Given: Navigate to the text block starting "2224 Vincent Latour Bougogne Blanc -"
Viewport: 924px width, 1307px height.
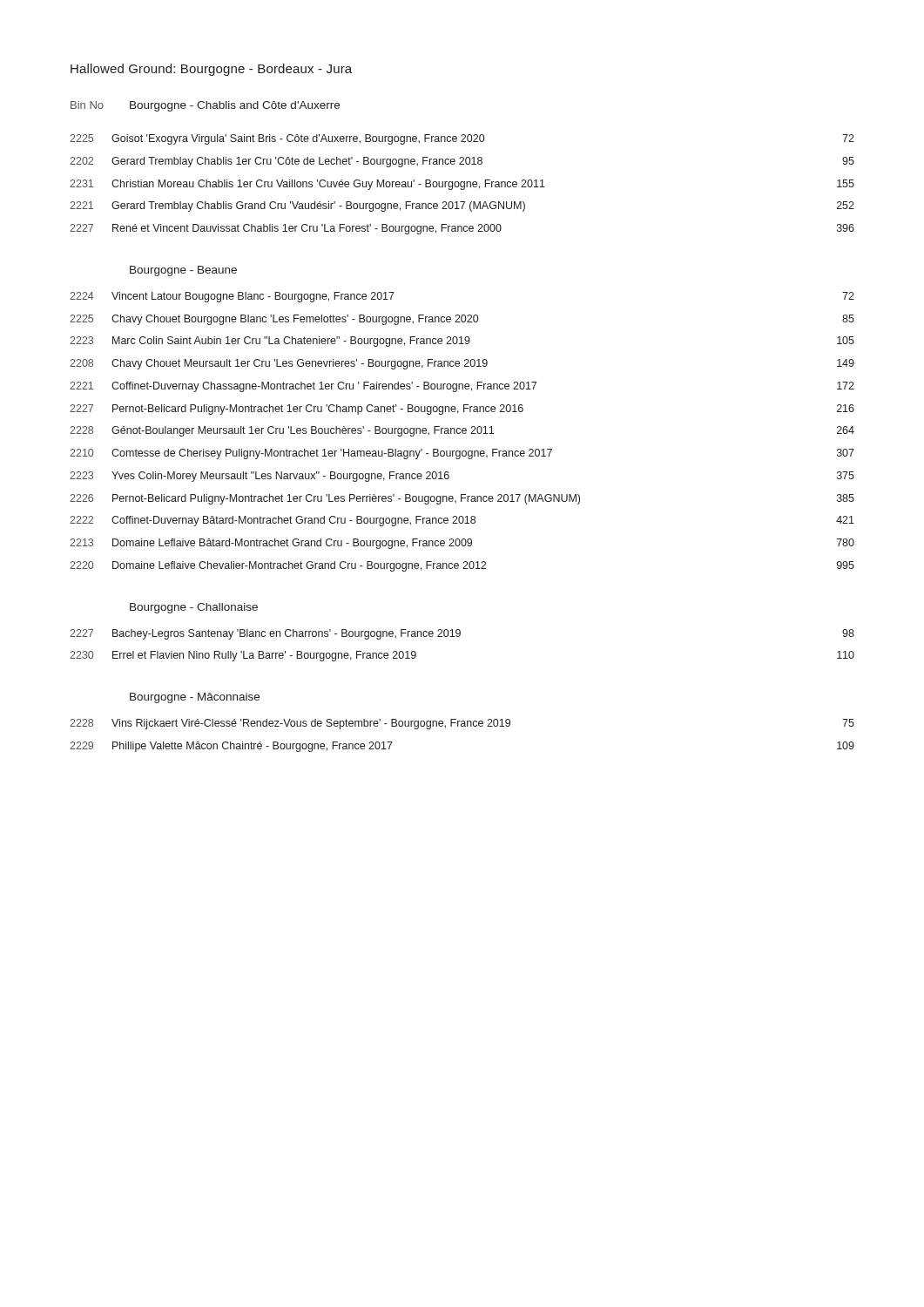Looking at the screenshot, I should pos(83,298).
